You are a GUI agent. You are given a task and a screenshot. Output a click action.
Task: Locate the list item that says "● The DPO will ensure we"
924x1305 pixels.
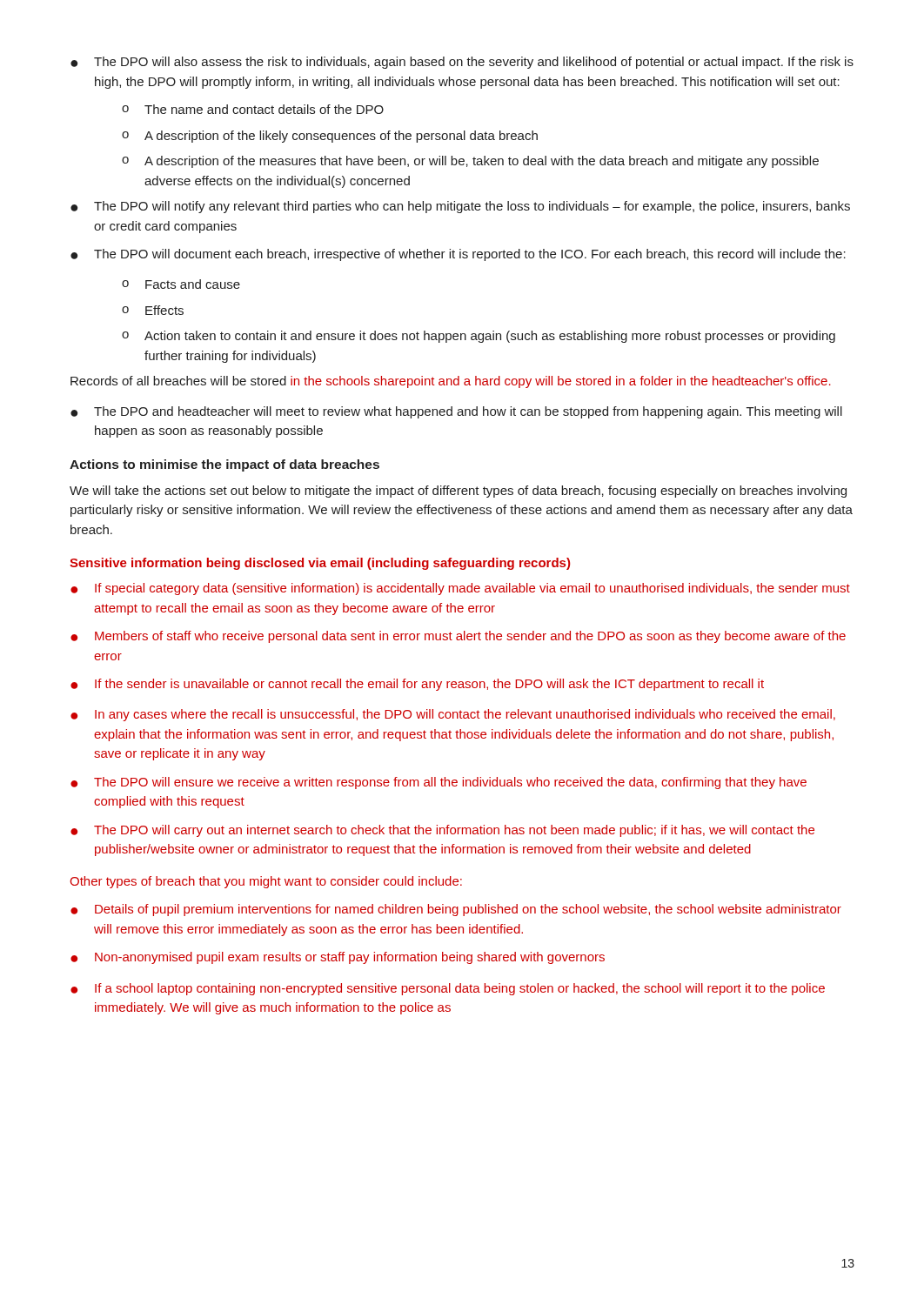462,792
